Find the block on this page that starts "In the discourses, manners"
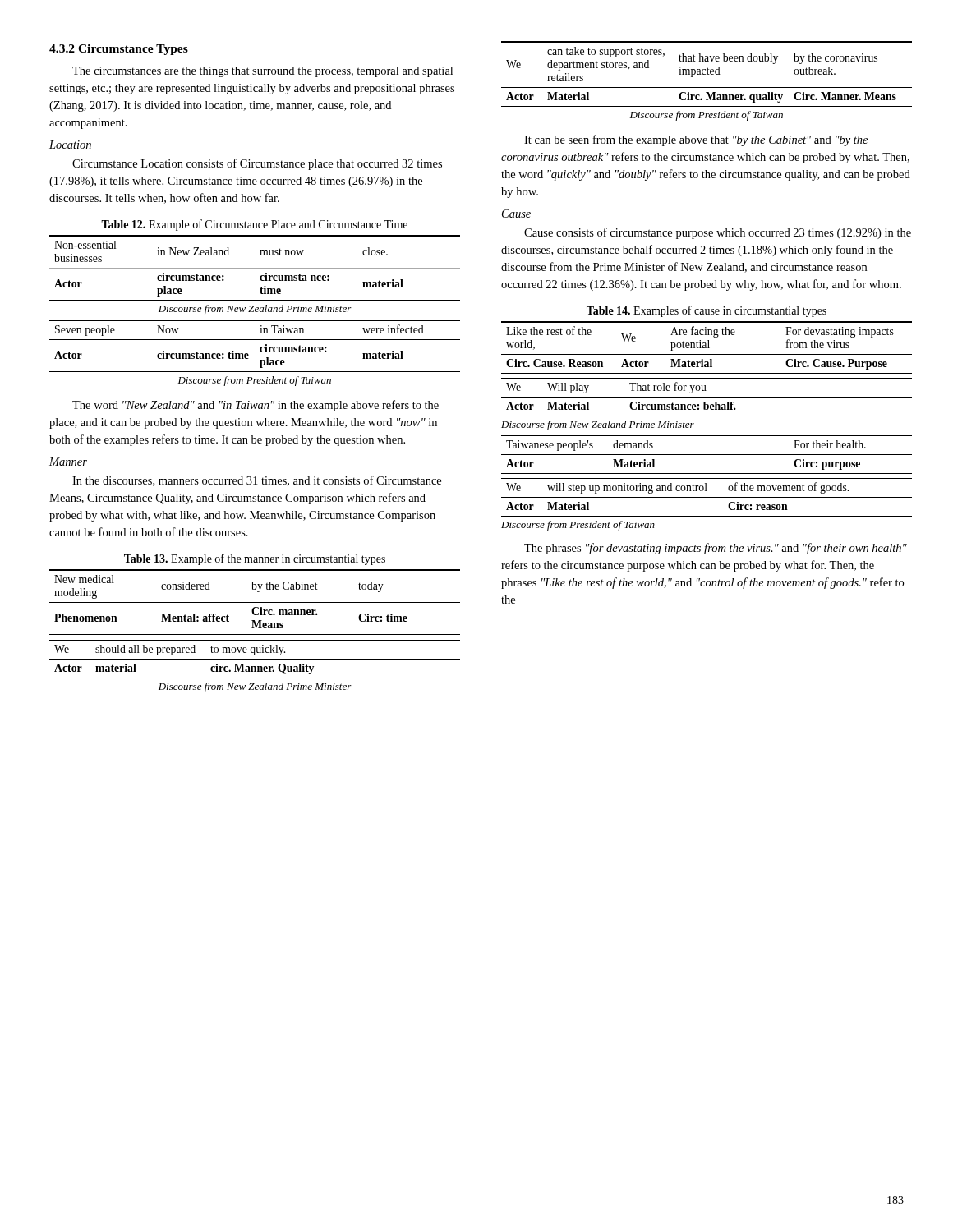 (255, 507)
